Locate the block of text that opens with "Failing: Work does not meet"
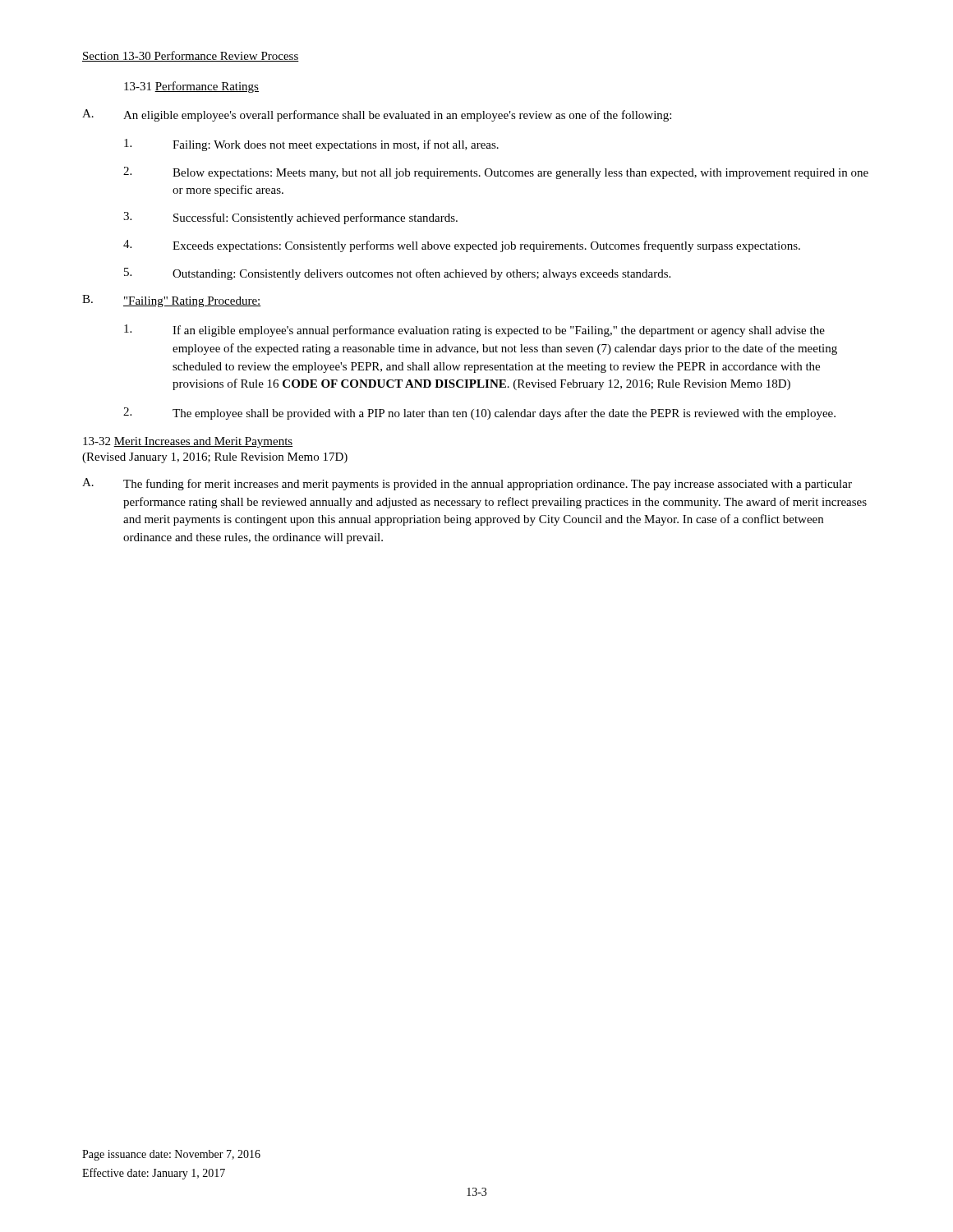 pyautogui.click(x=497, y=145)
